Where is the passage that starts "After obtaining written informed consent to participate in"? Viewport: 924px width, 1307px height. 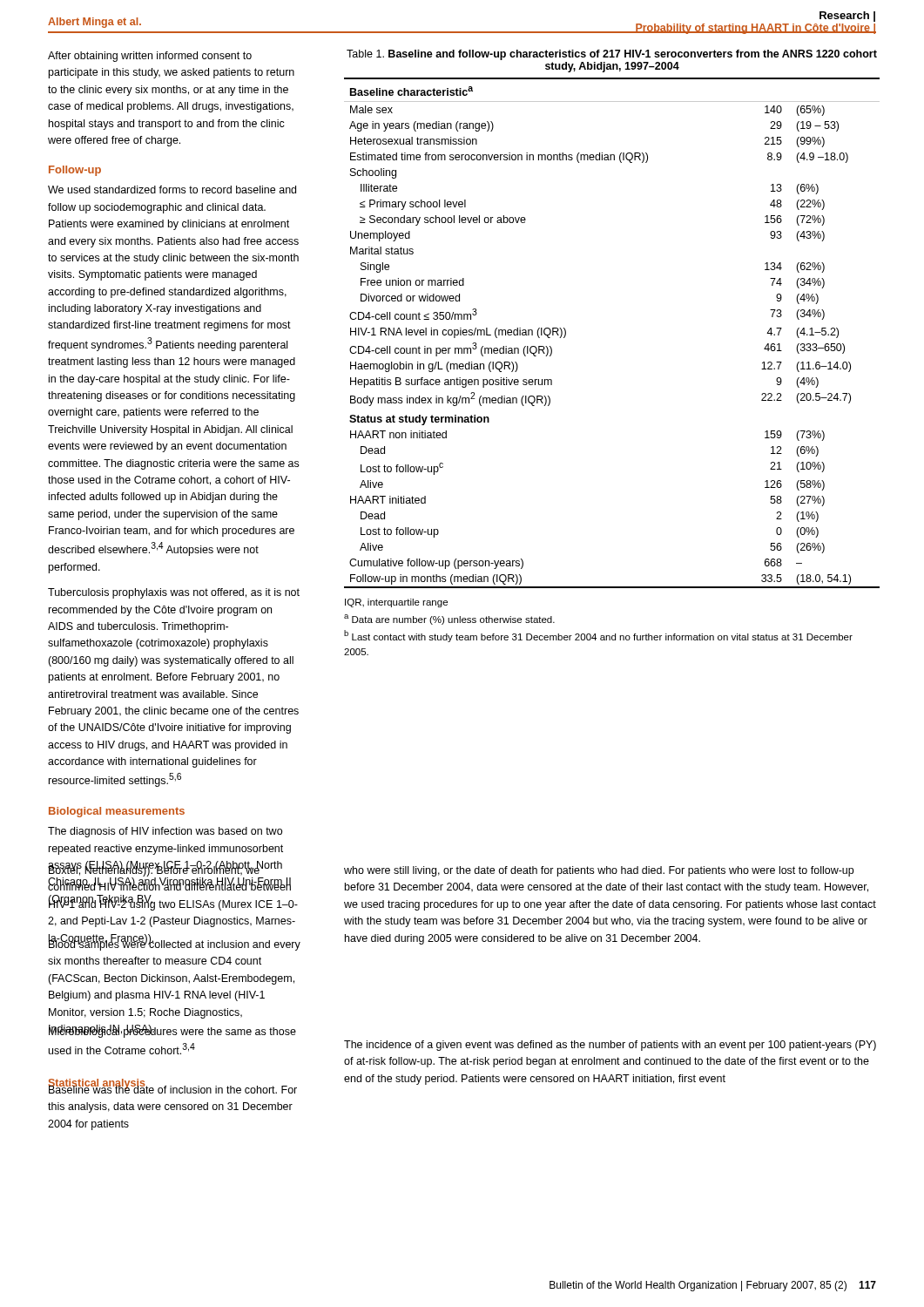[171, 98]
